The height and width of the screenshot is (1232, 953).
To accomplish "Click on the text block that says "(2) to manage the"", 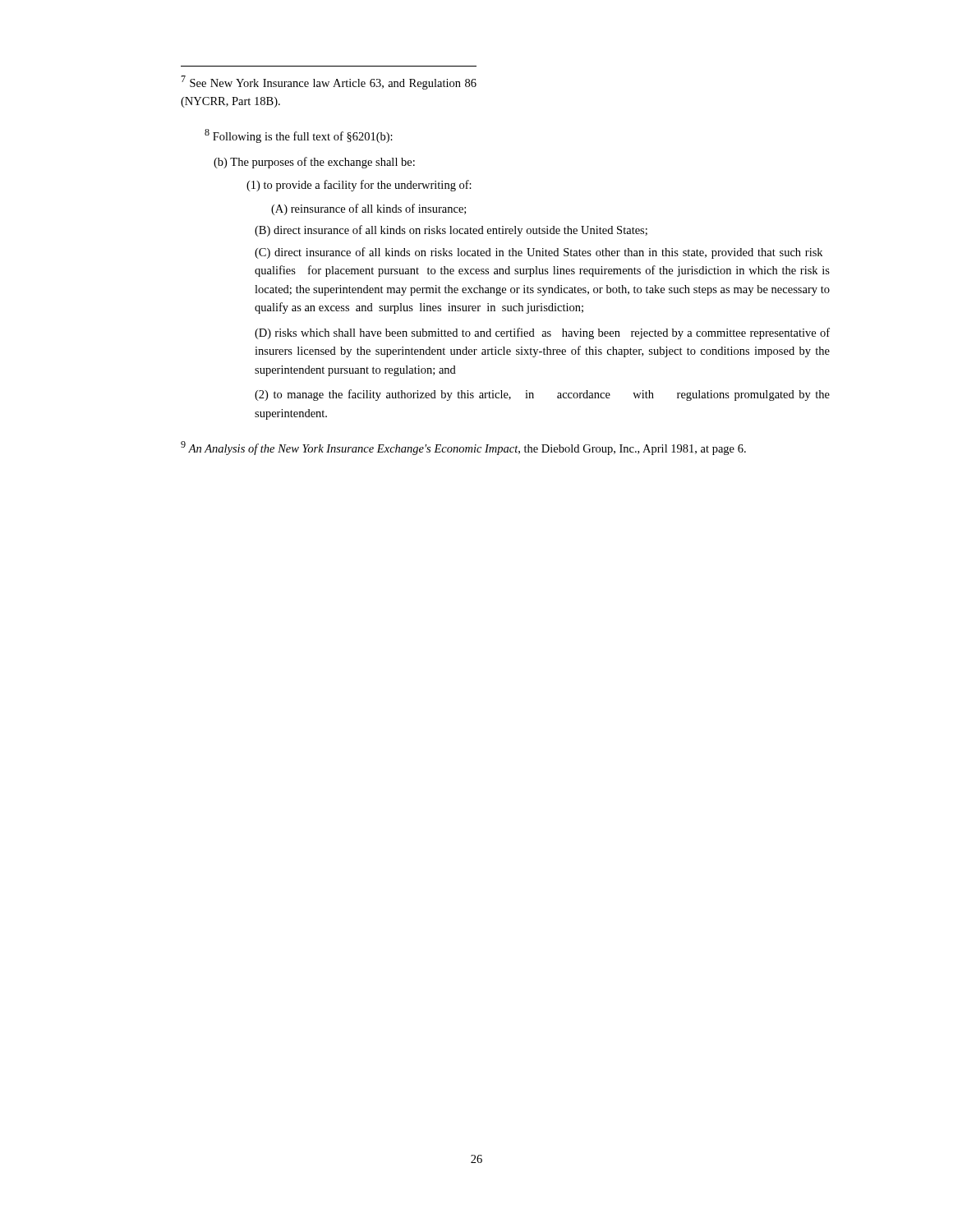I will click(x=542, y=404).
